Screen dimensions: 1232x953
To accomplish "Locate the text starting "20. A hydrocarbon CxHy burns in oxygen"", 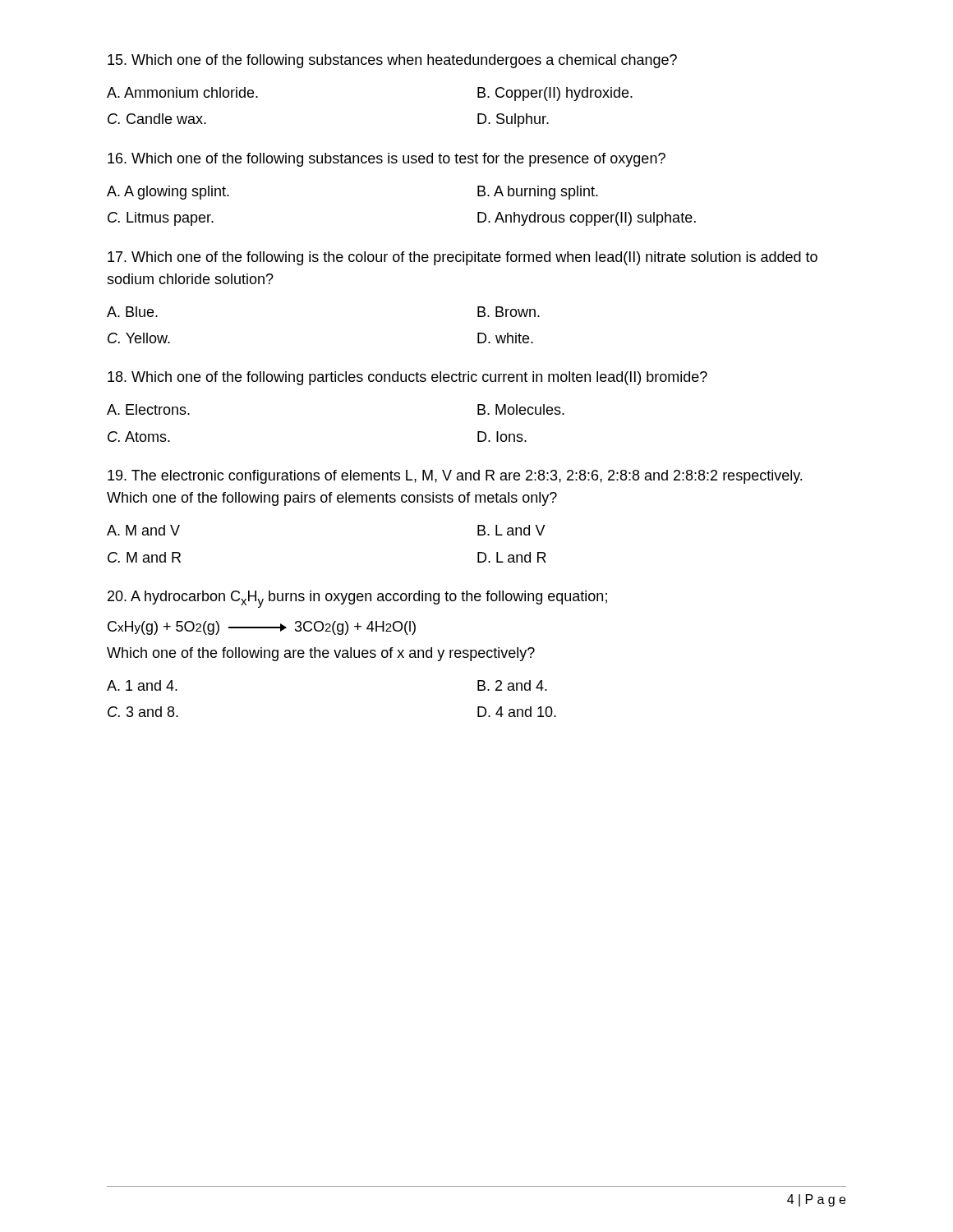I will (x=358, y=598).
